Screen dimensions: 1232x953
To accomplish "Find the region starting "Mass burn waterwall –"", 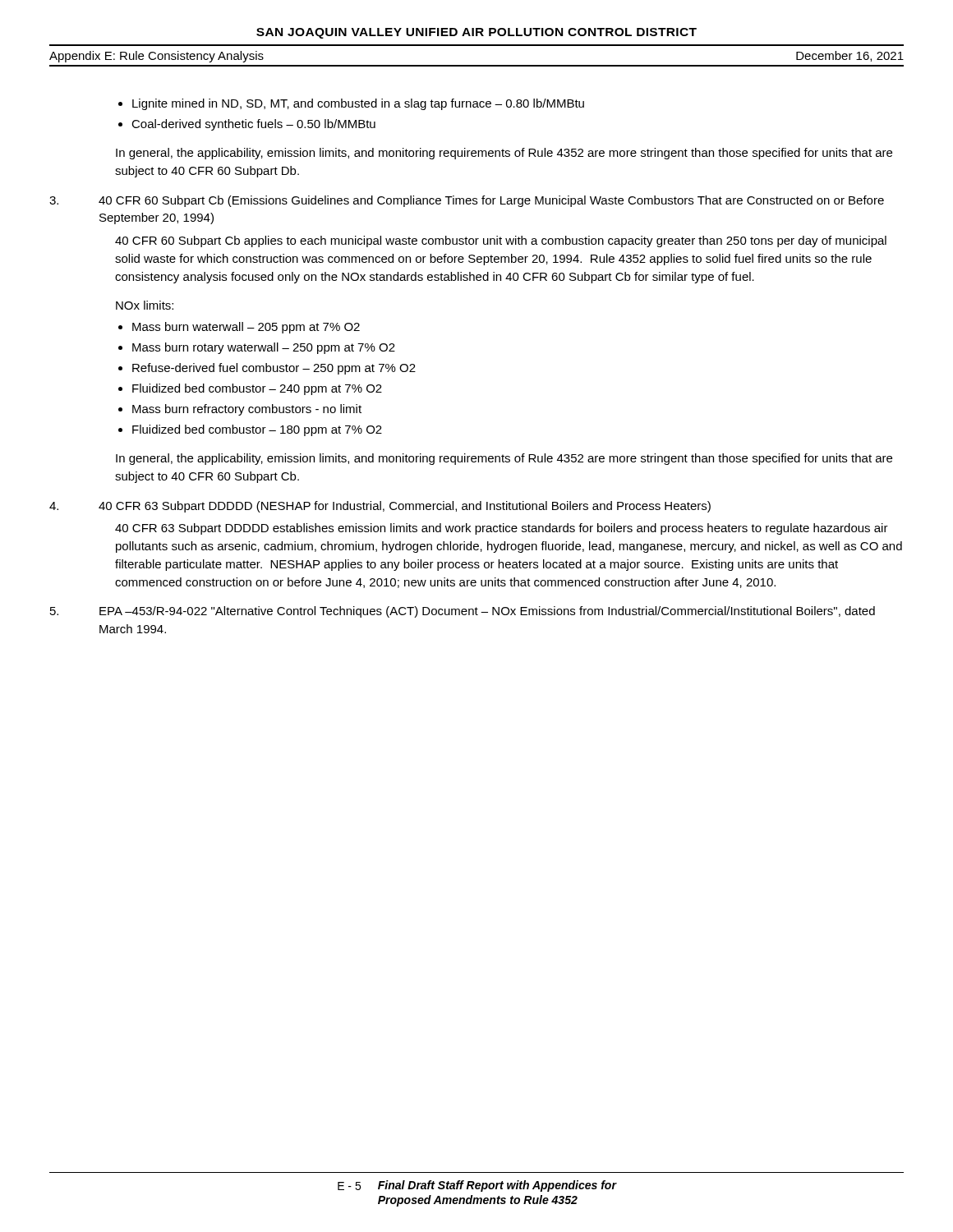I will pos(239,328).
